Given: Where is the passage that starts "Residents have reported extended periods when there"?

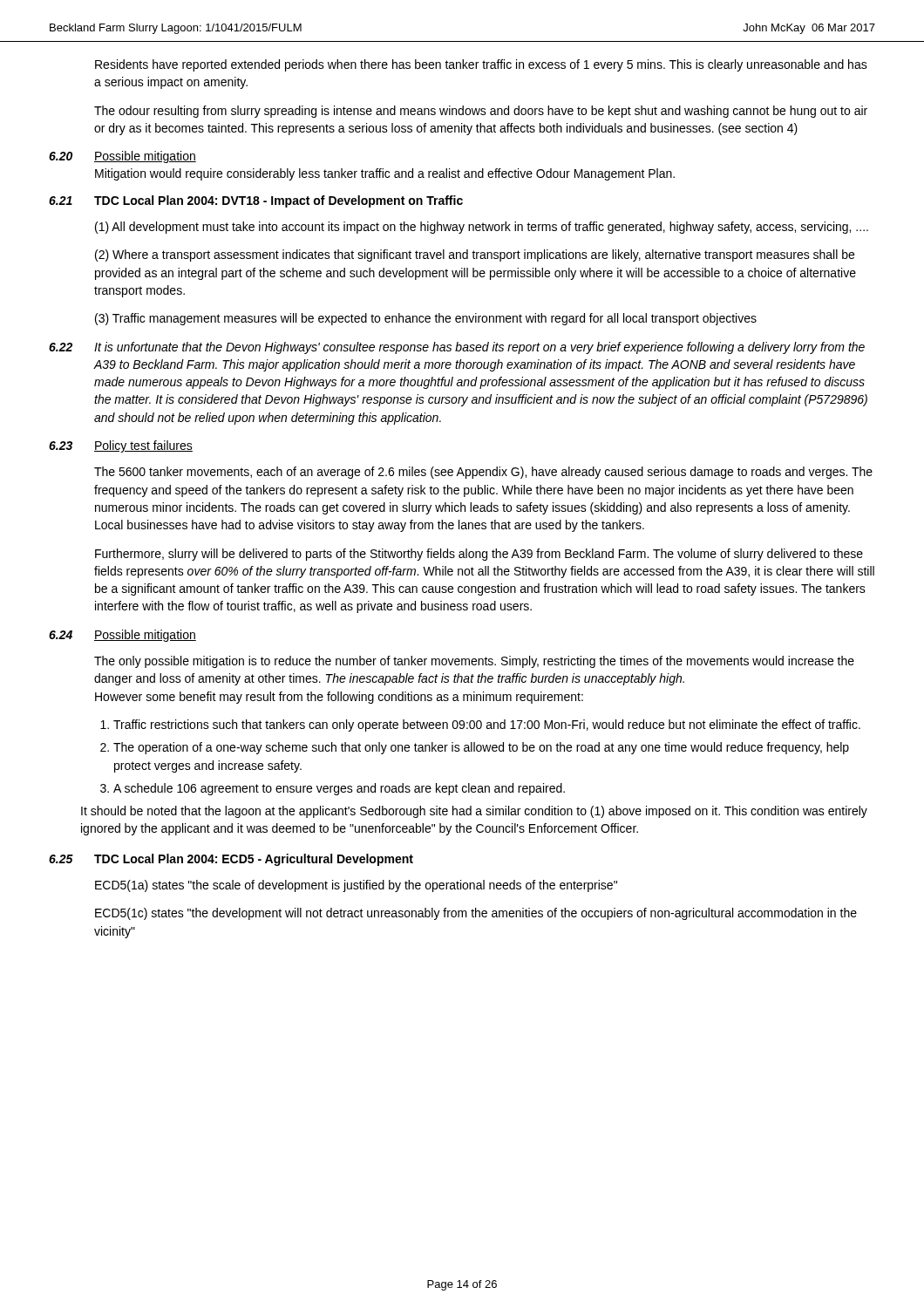Looking at the screenshot, I should (481, 73).
